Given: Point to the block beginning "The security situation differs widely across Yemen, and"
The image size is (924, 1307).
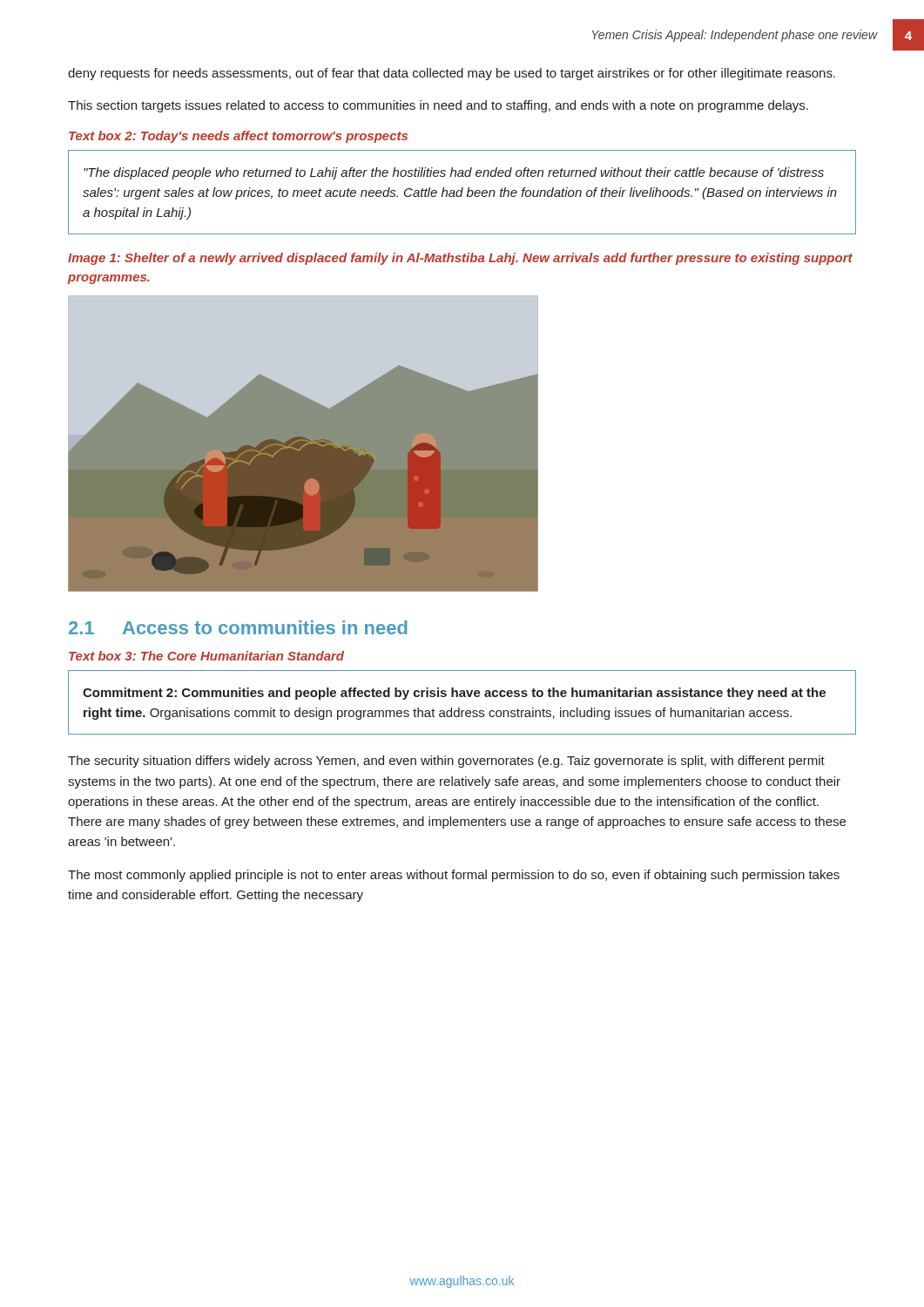Looking at the screenshot, I should (x=457, y=801).
